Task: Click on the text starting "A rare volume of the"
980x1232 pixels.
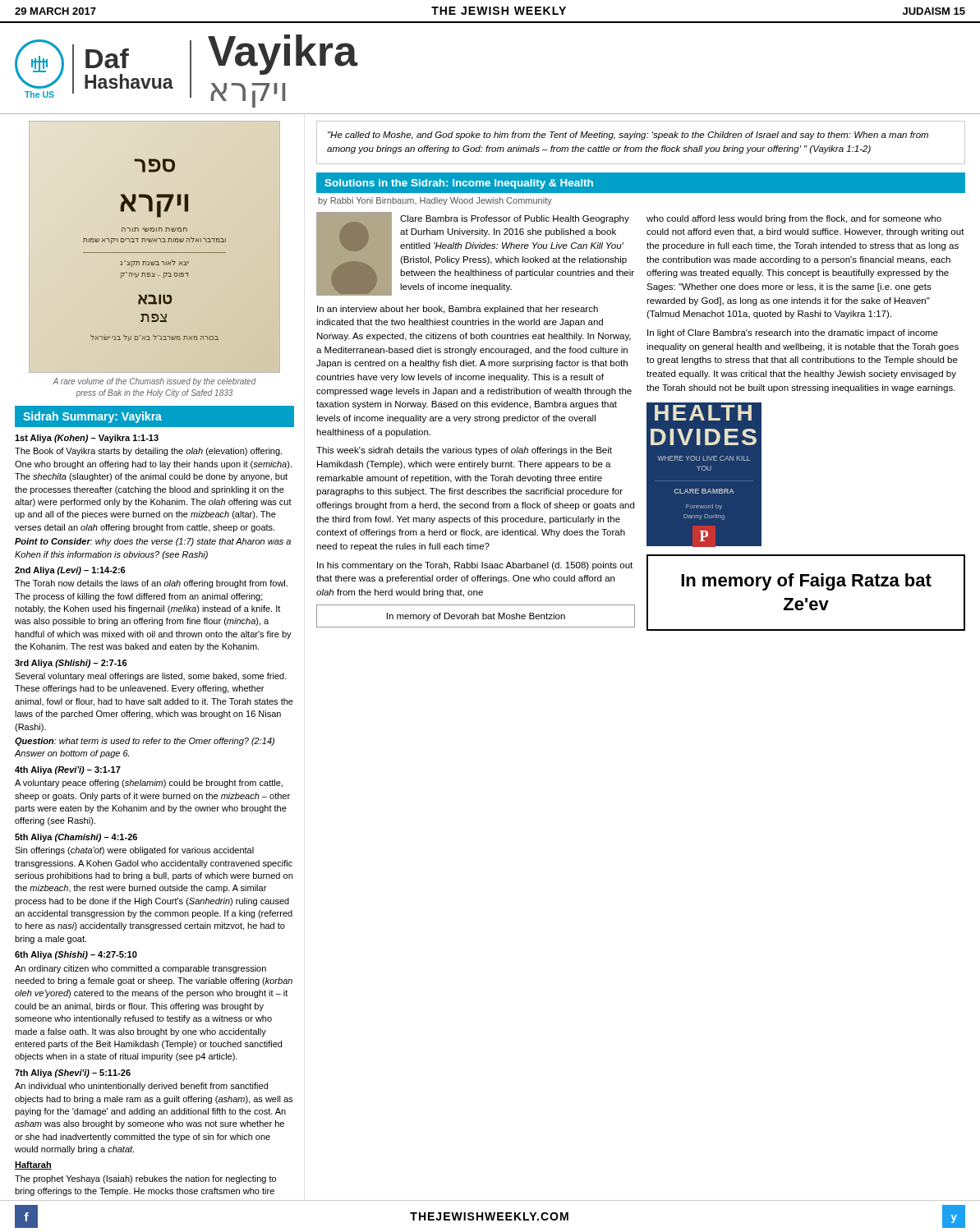Action: [154, 387]
